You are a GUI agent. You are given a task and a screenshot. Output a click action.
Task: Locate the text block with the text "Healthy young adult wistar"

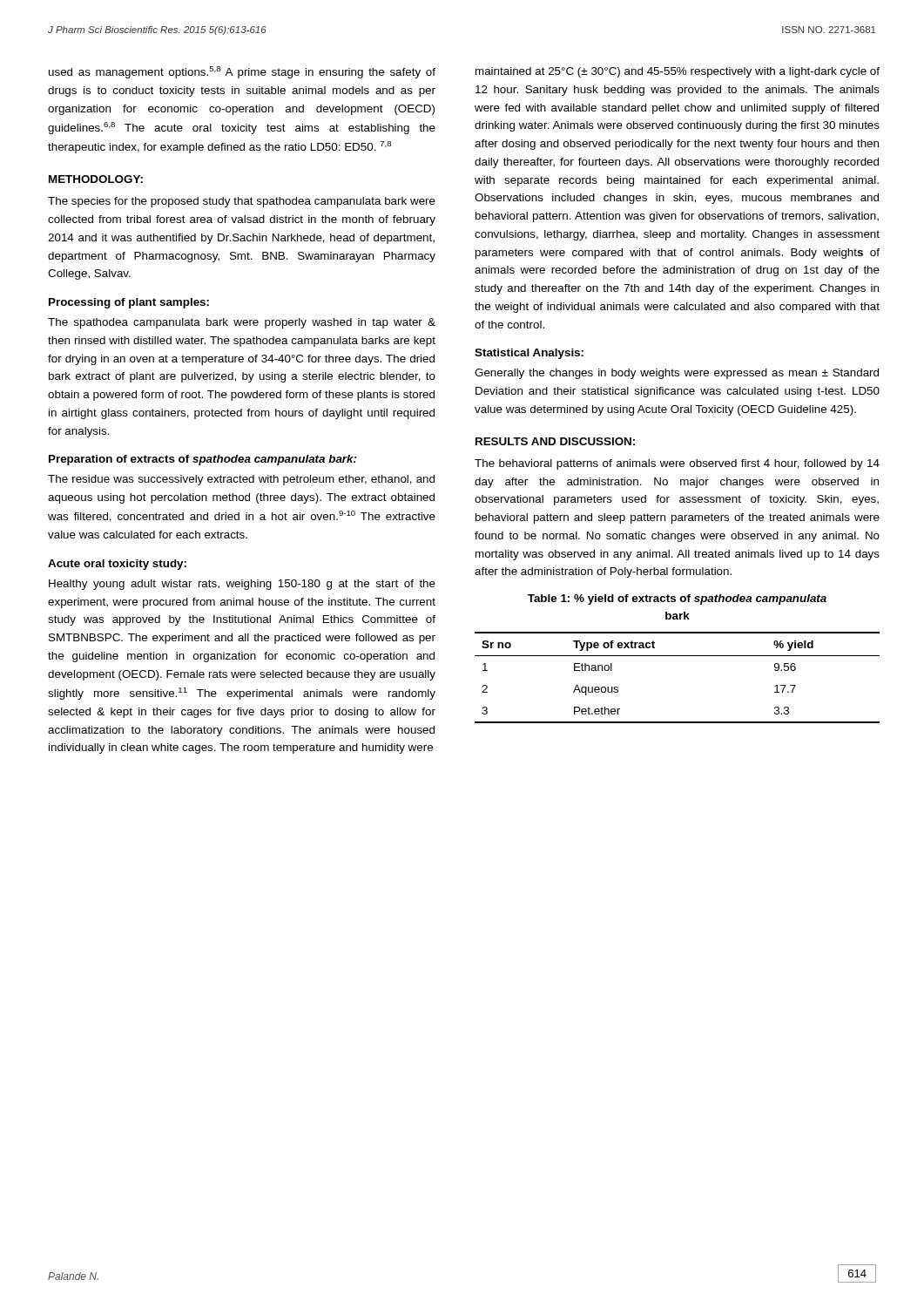[x=242, y=666]
